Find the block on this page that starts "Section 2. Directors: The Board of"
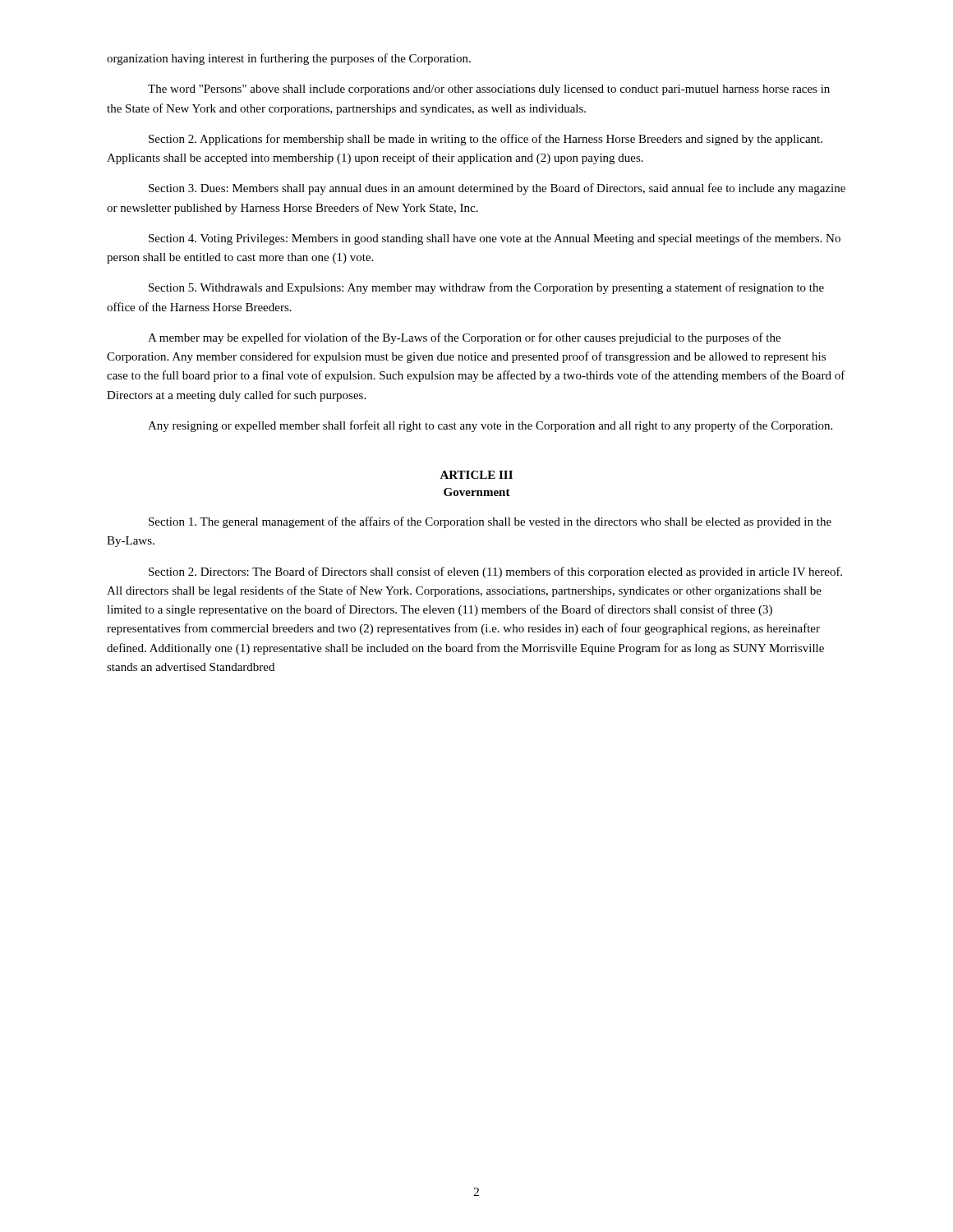 [476, 619]
